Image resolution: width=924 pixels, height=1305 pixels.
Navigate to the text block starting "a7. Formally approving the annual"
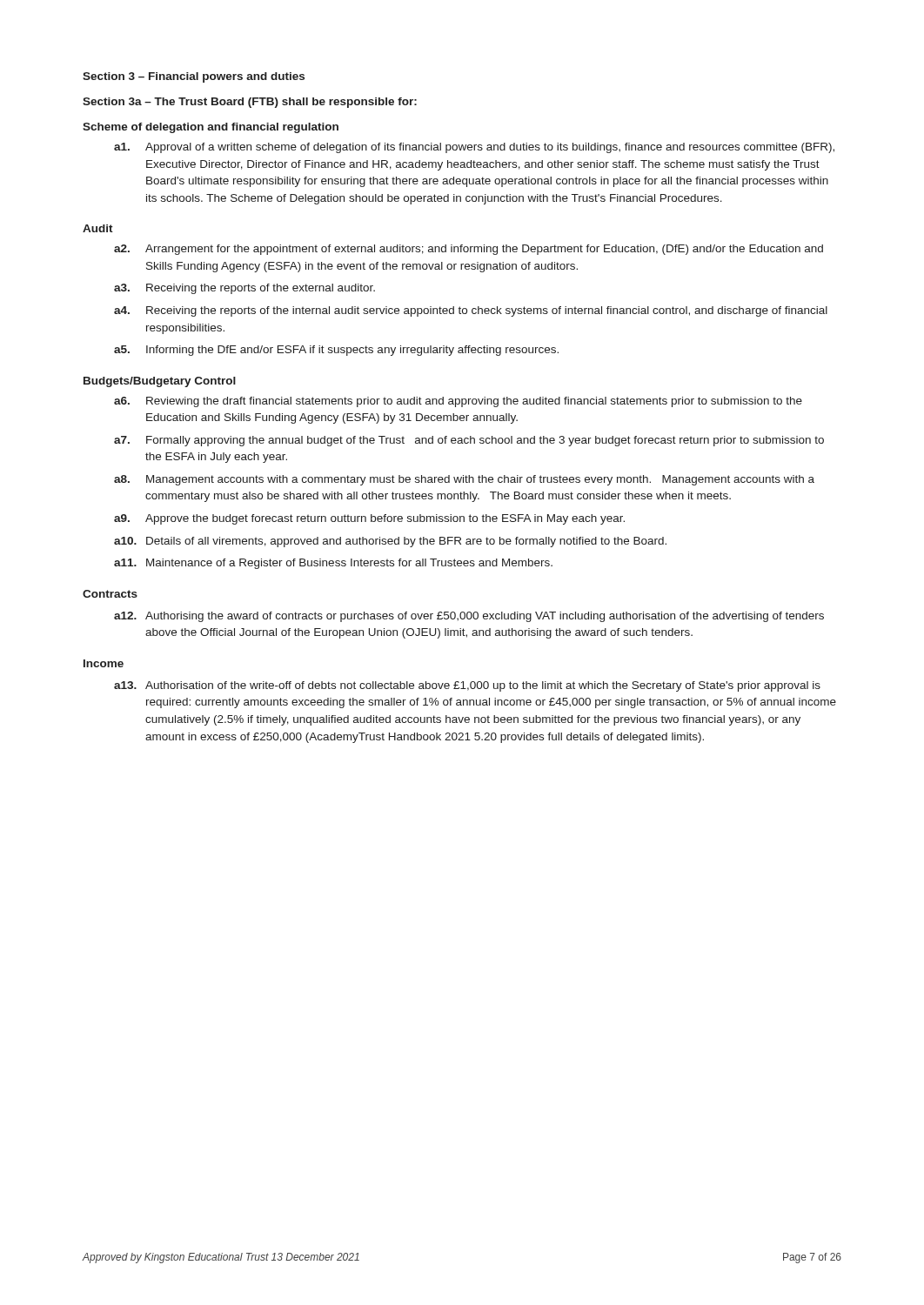click(478, 448)
